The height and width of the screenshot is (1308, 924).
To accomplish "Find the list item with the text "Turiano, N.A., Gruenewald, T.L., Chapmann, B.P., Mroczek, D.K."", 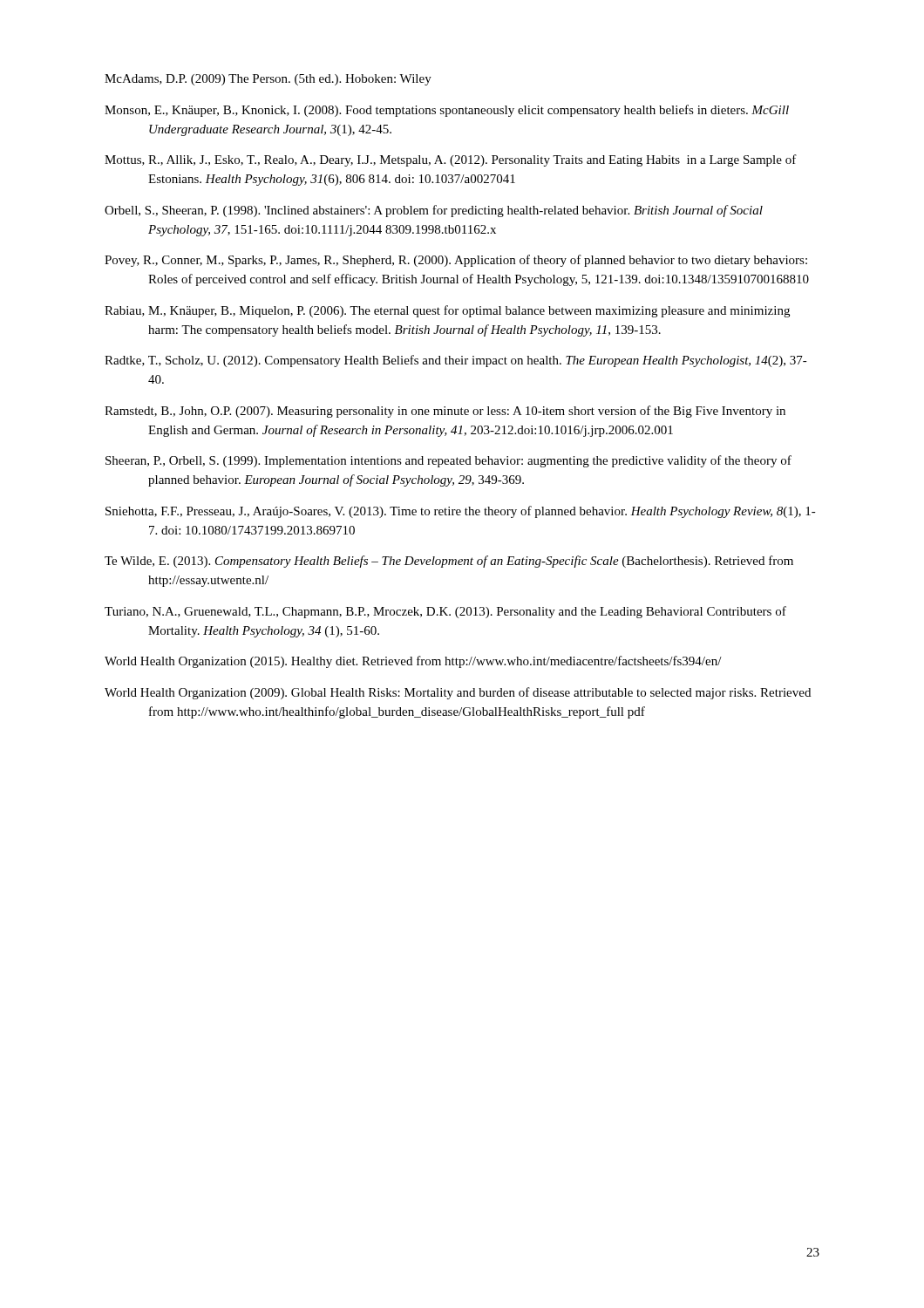I will [x=445, y=621].
